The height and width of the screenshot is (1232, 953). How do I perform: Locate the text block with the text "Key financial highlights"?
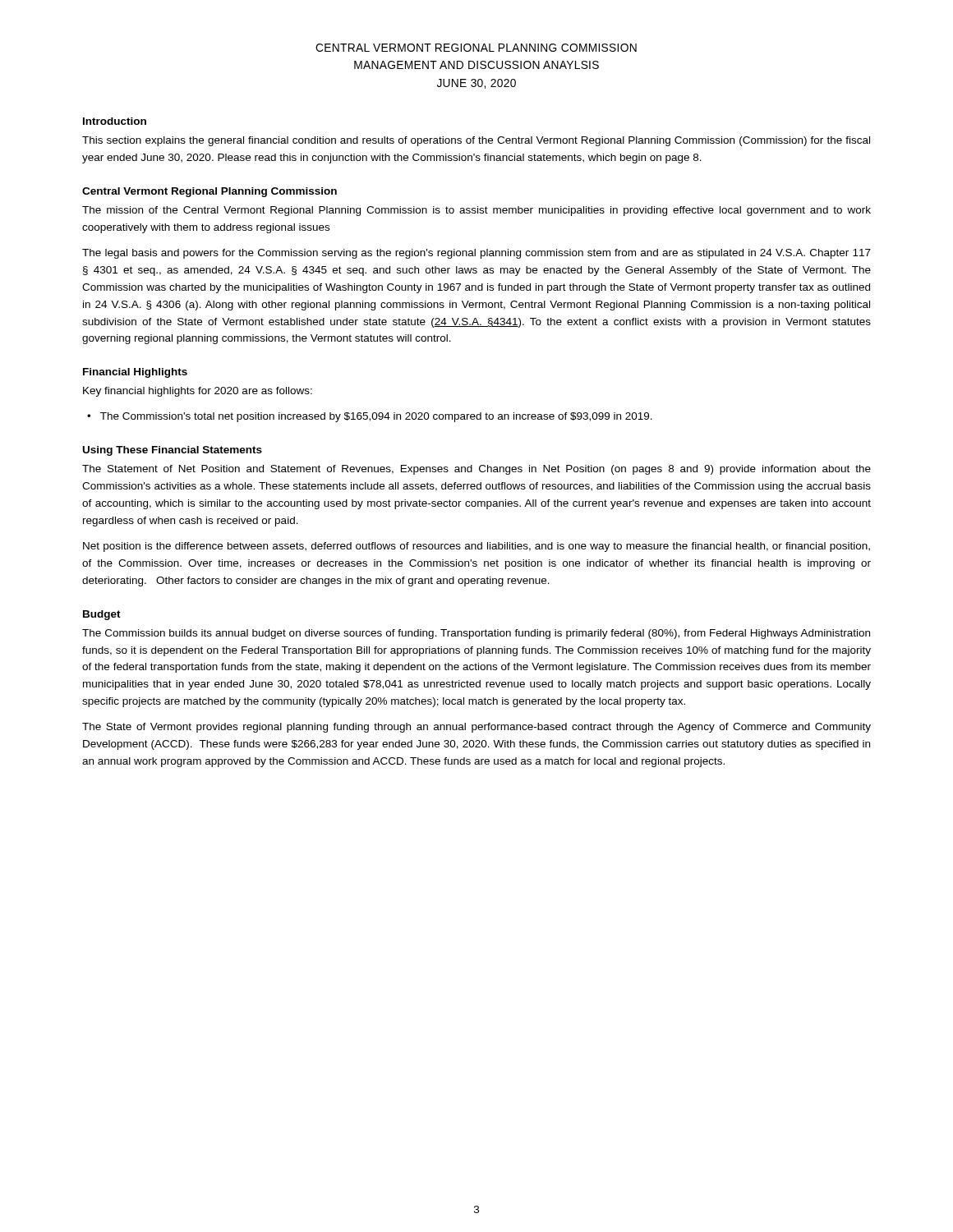(x=197, y=391)
